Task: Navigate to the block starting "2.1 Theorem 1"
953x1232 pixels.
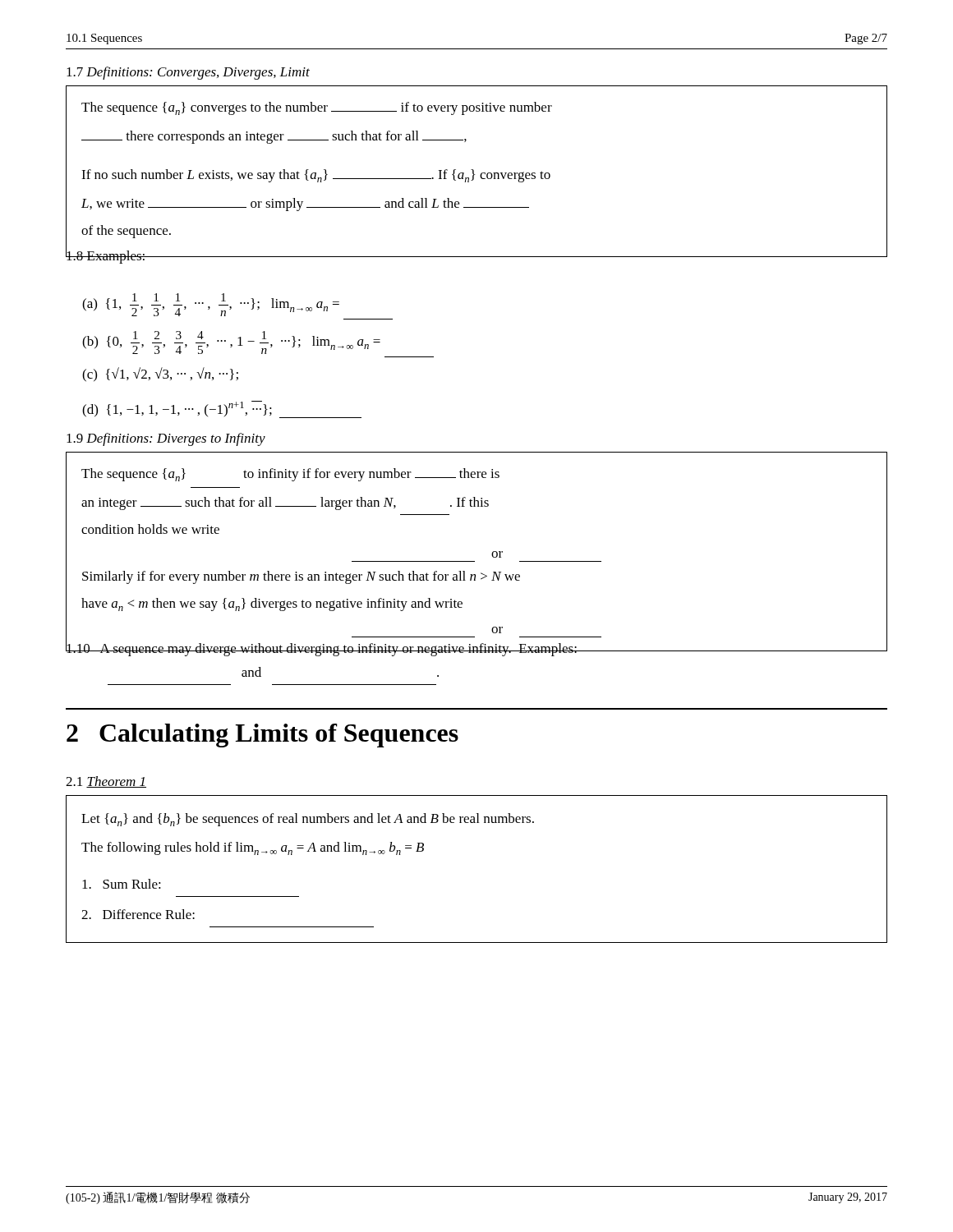Action: click(106, 782)
